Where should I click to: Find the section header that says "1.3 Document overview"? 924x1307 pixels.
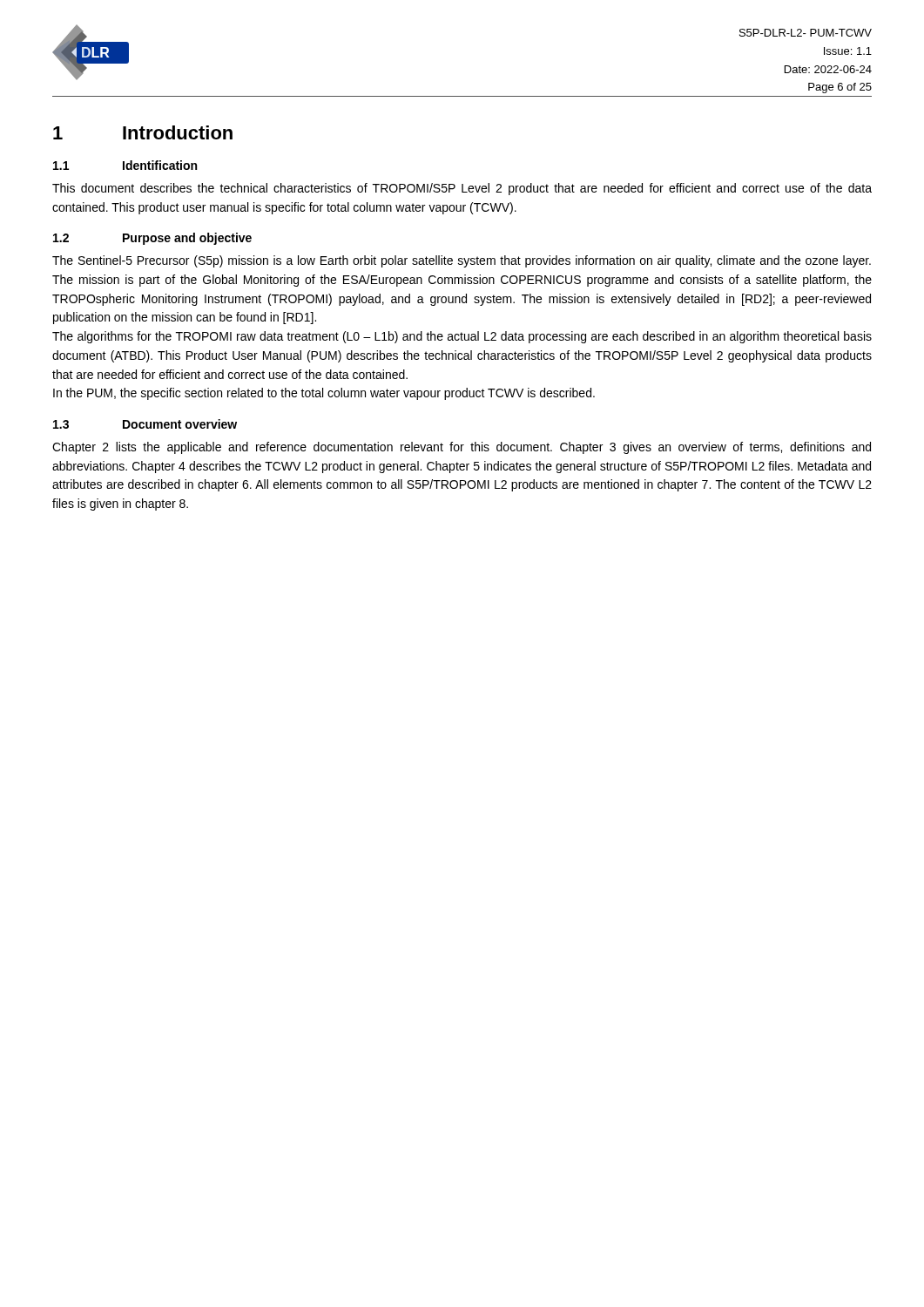tap(145, 424)
